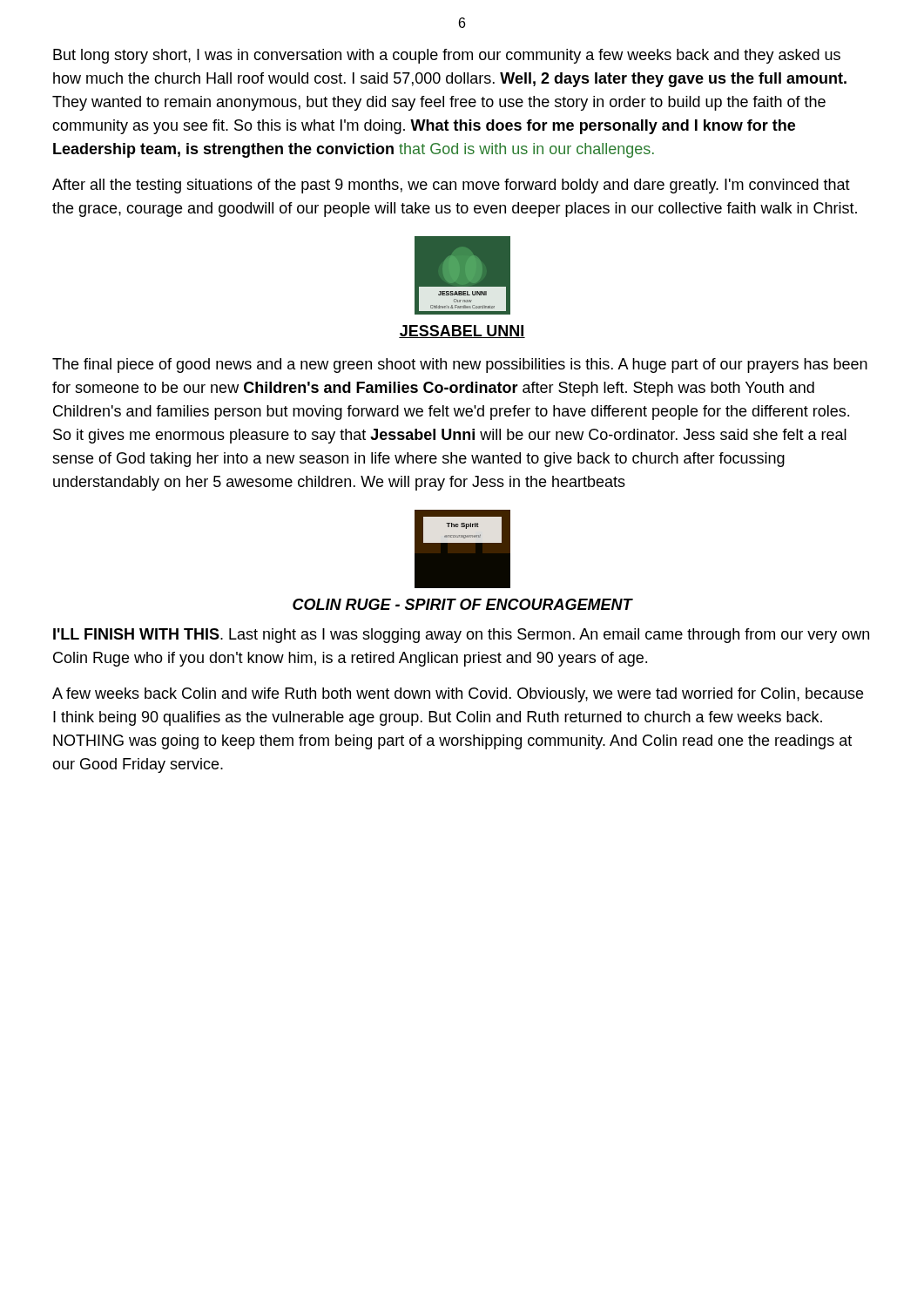The width and height of the screenshot is (924, 1307).
Task: Point to the region starting "A few weeks back Colin and wife"
Action: point(458,729)
